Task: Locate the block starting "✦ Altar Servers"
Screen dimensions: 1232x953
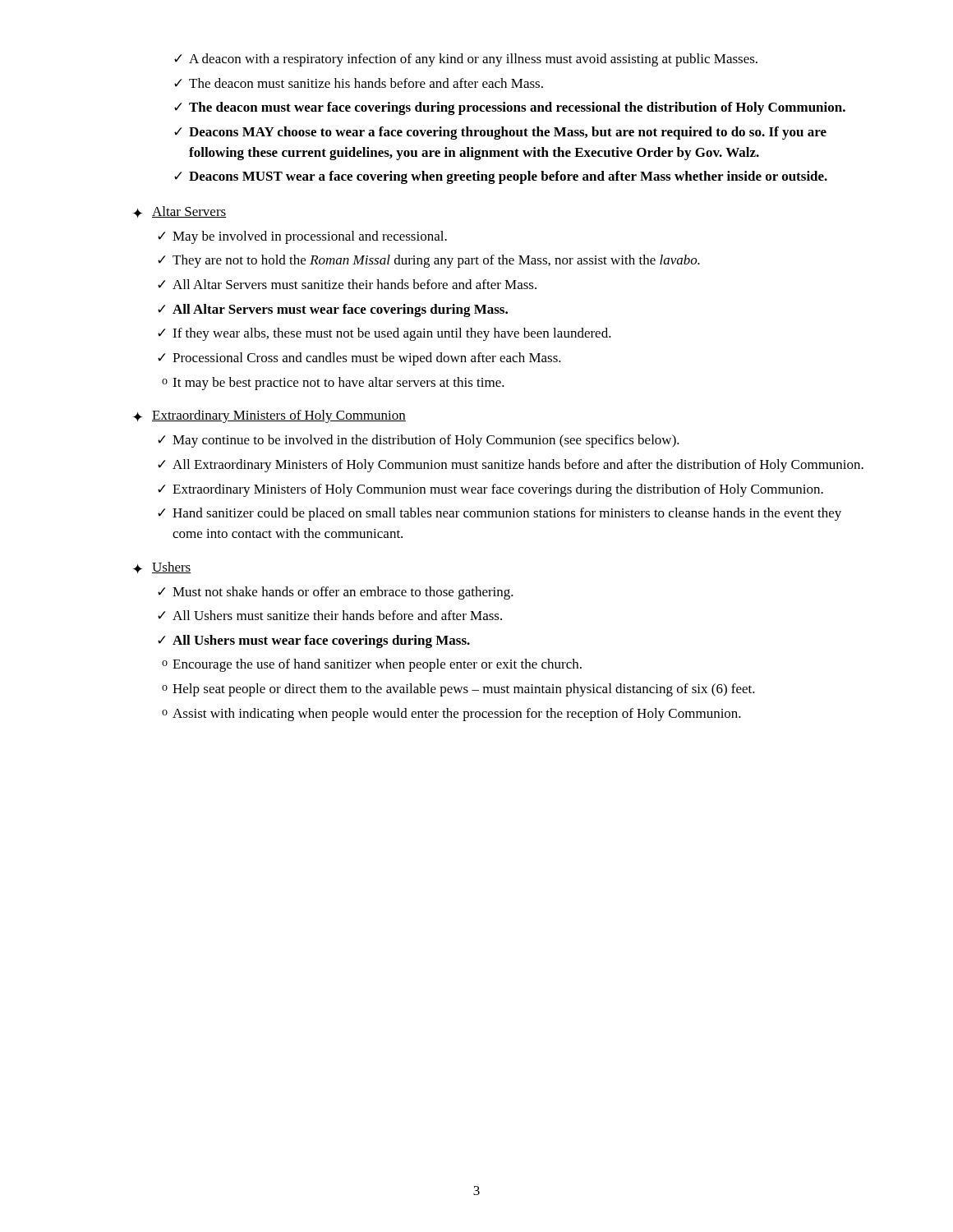Action: (179, 213)
